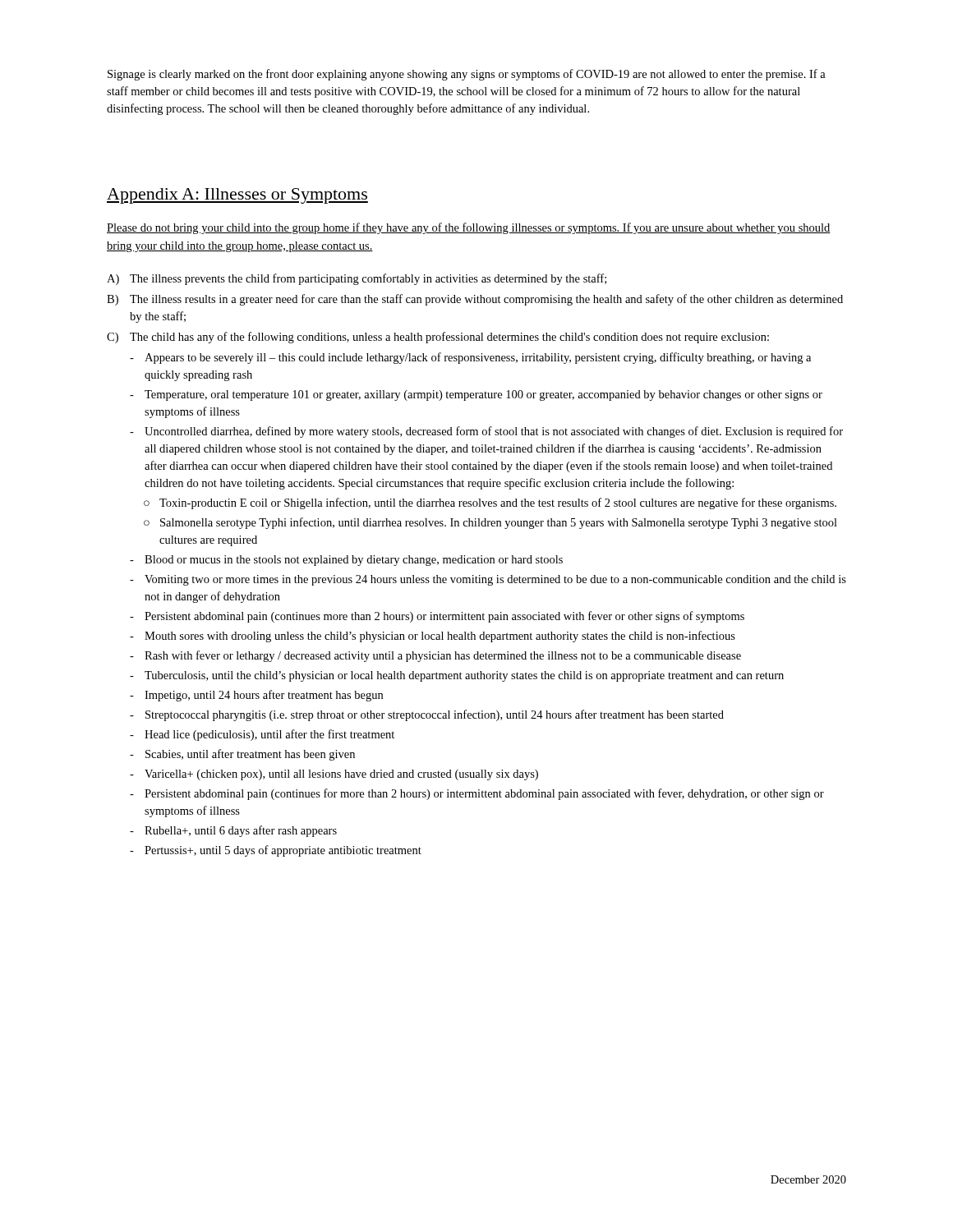Locate the block of text that opens with "- Uncontrolled diarrhea, defined by more"
Screen dimensions: 1232x953
488,457
